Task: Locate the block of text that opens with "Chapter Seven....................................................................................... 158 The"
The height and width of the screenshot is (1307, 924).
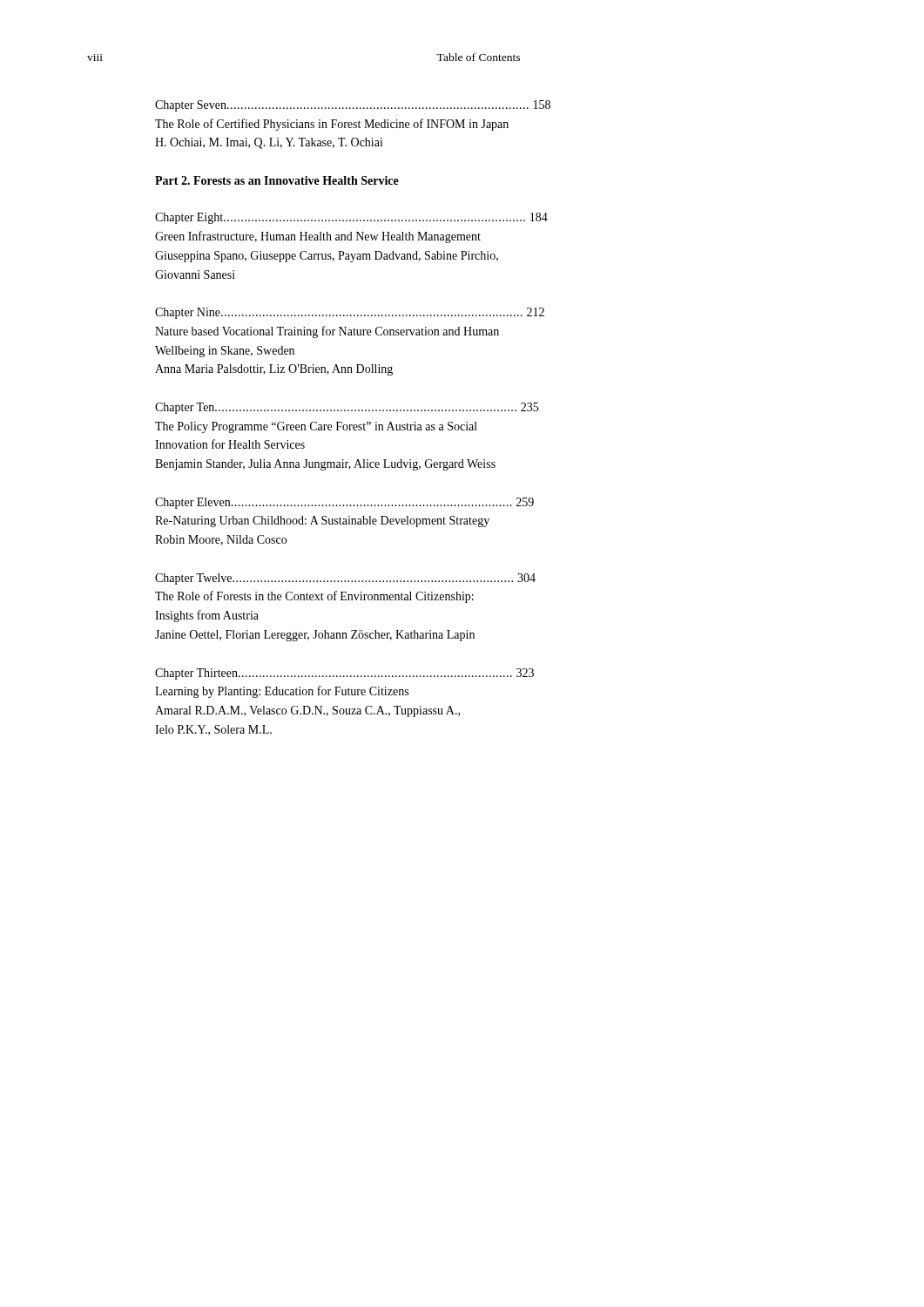Action: pyautogui.click(x=455, y=124)
